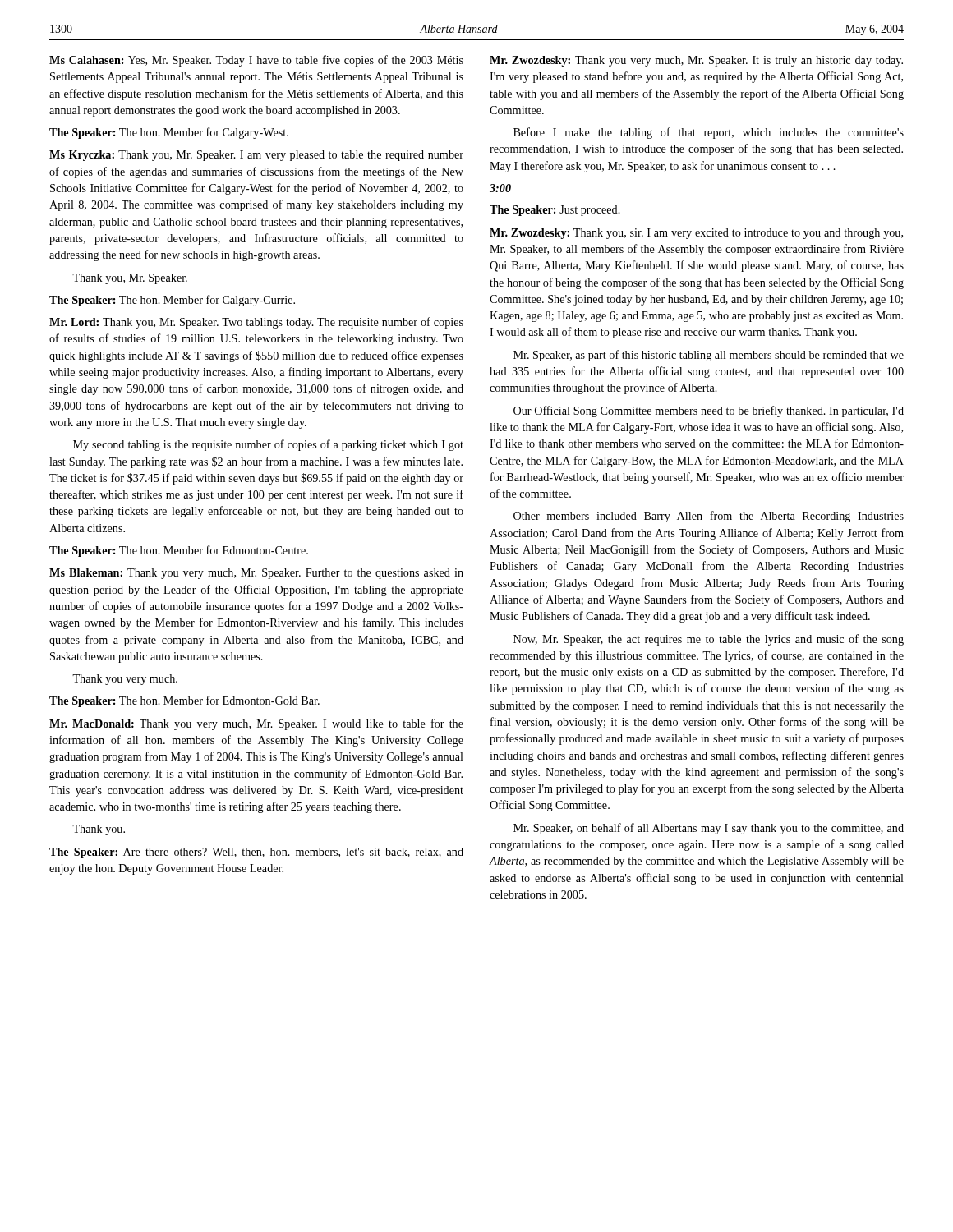Click on the passage starting "The Speaker: The hon. Member for Calgary-Currie."
This screenshot has width=953, height=1232.
[256, 300]
